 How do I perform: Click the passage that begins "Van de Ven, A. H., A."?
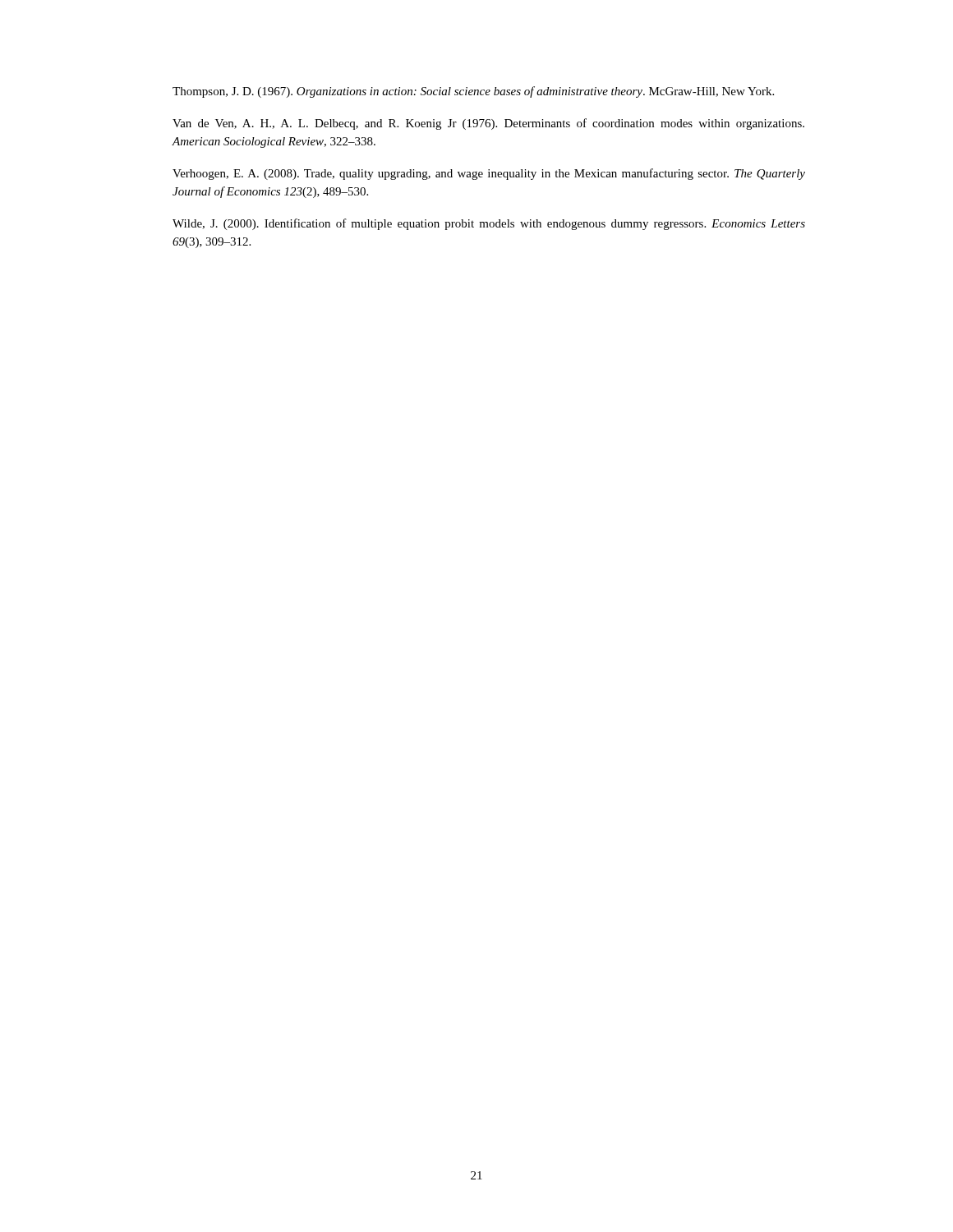click(x=476, y=132)
